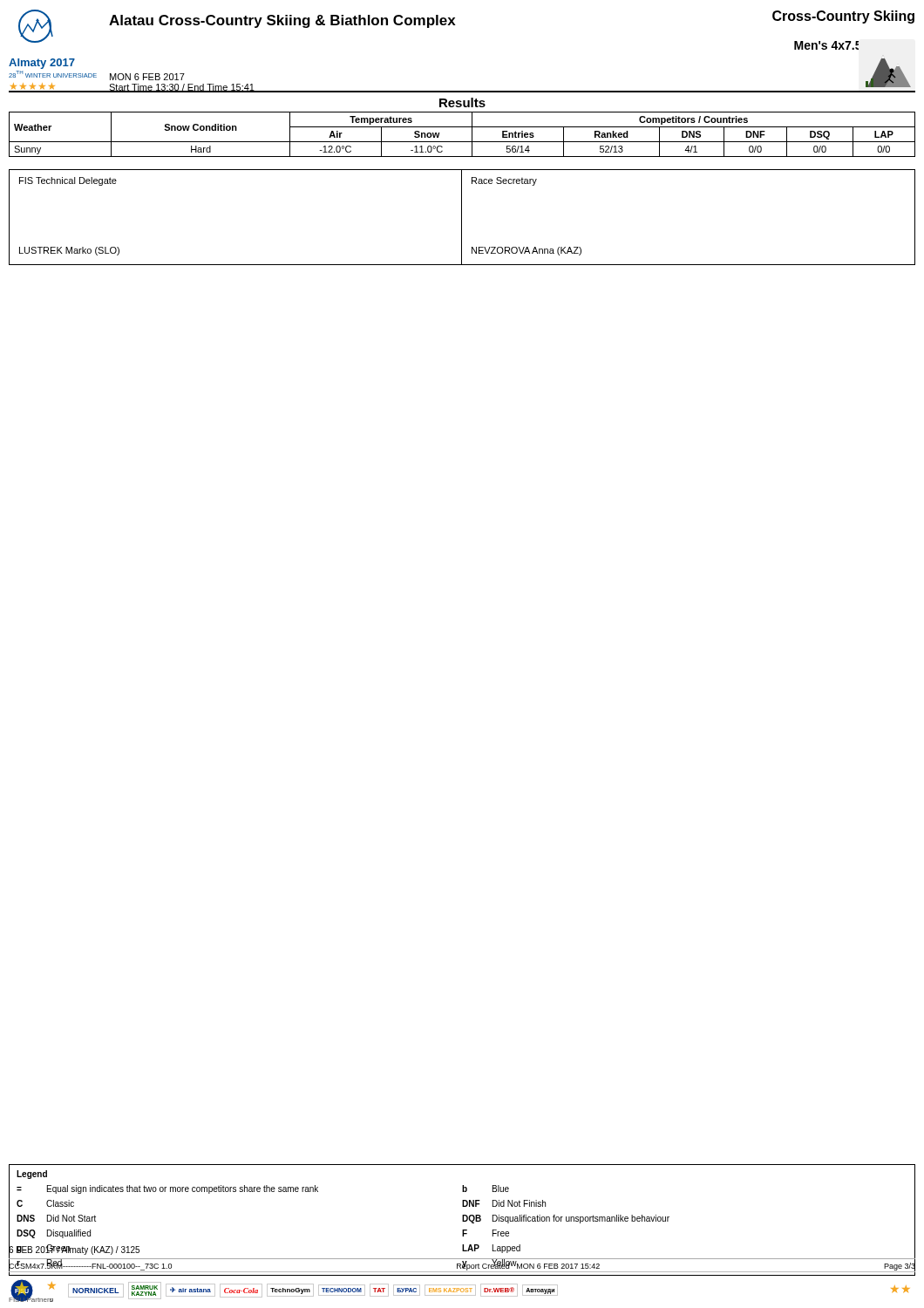Select the block starting "FIS Technical Delegate LUSTREK Marko"
Viewport: 924px width, 1308px height.
point(68,181)
